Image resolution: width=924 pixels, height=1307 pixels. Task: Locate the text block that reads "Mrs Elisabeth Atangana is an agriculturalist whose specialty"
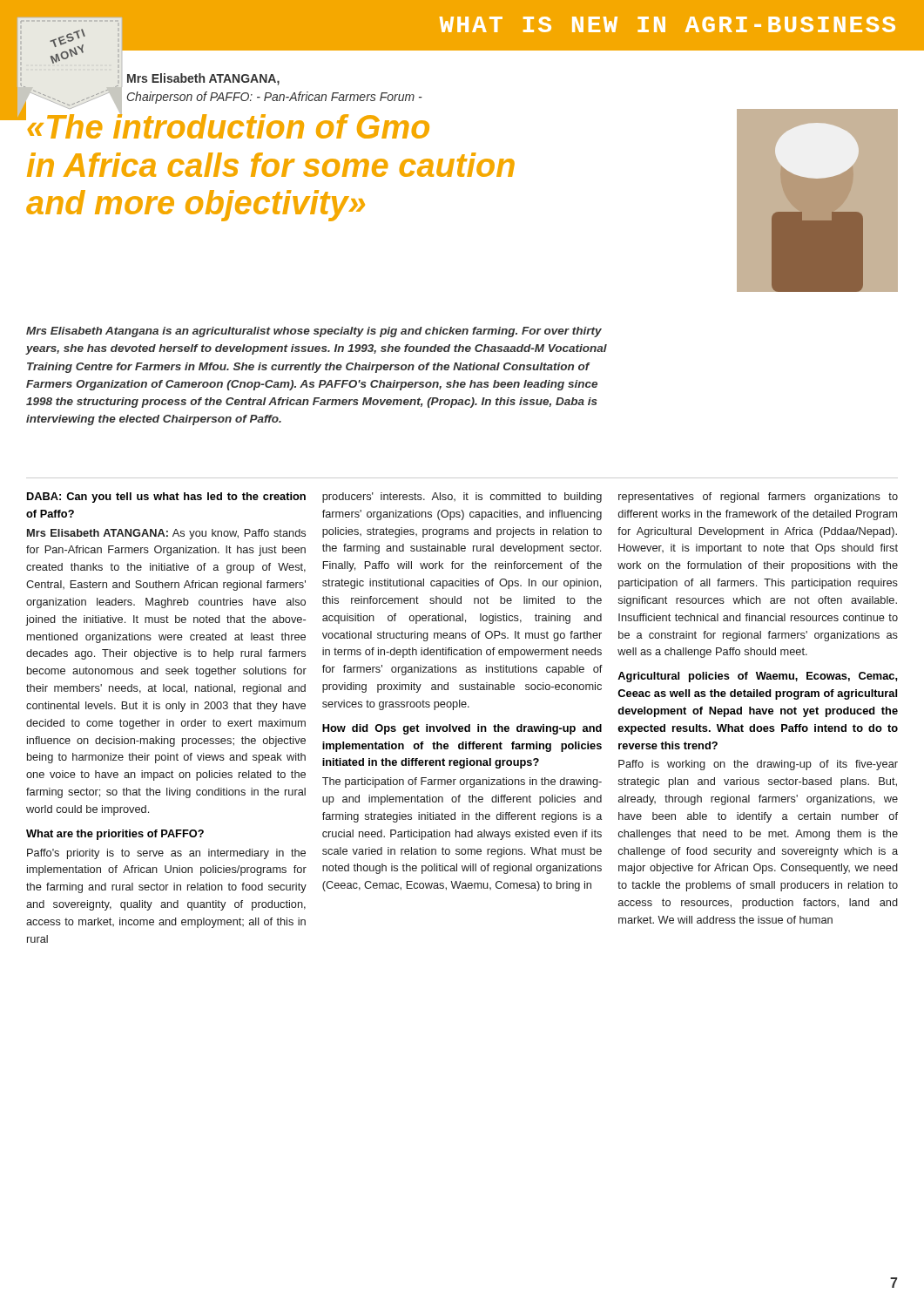coord(316,375)
